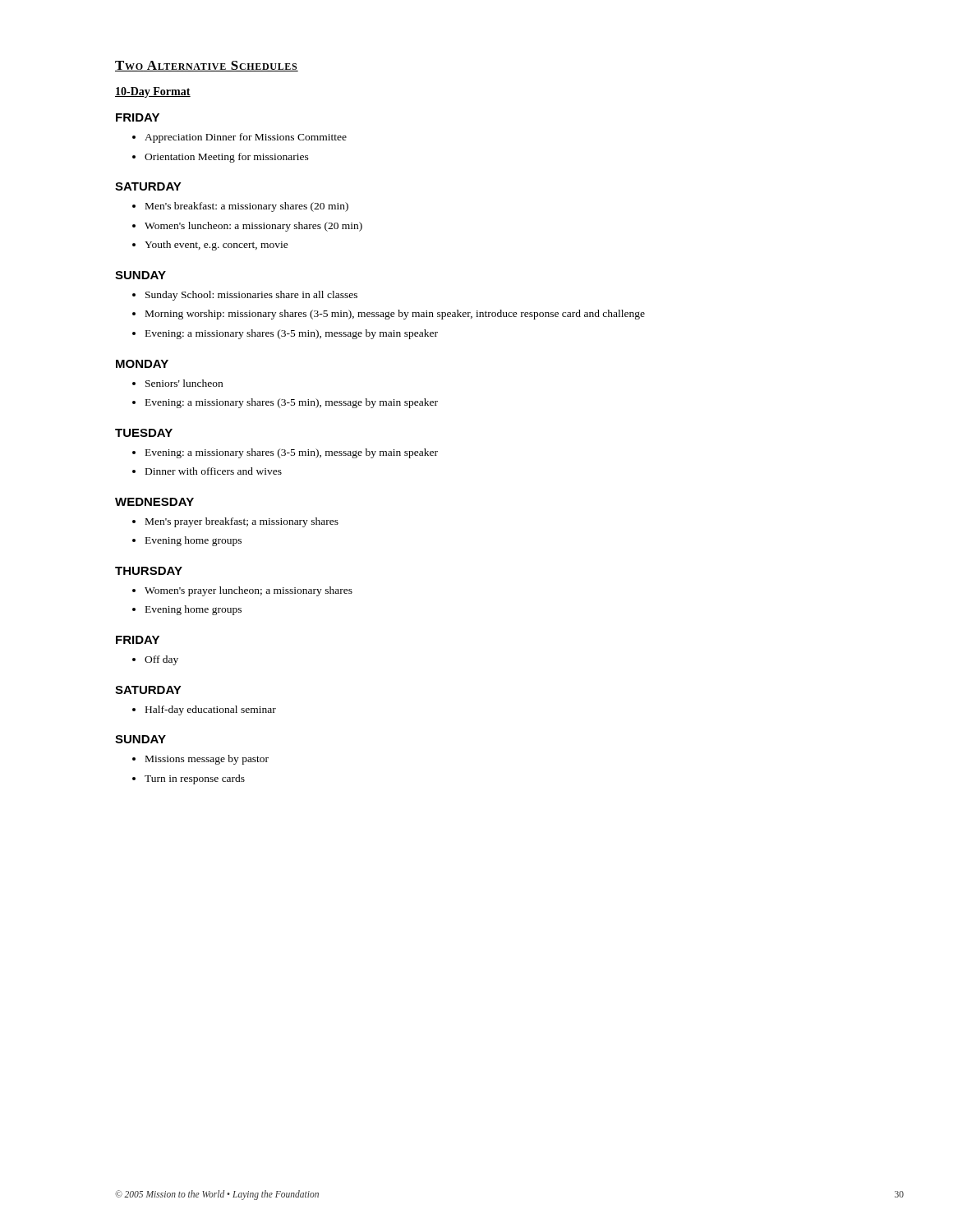Viewport: 953px width, 1232px height.
Task: Where does it say "Turn in response cards"?
Action: click(x=195, y=778)
